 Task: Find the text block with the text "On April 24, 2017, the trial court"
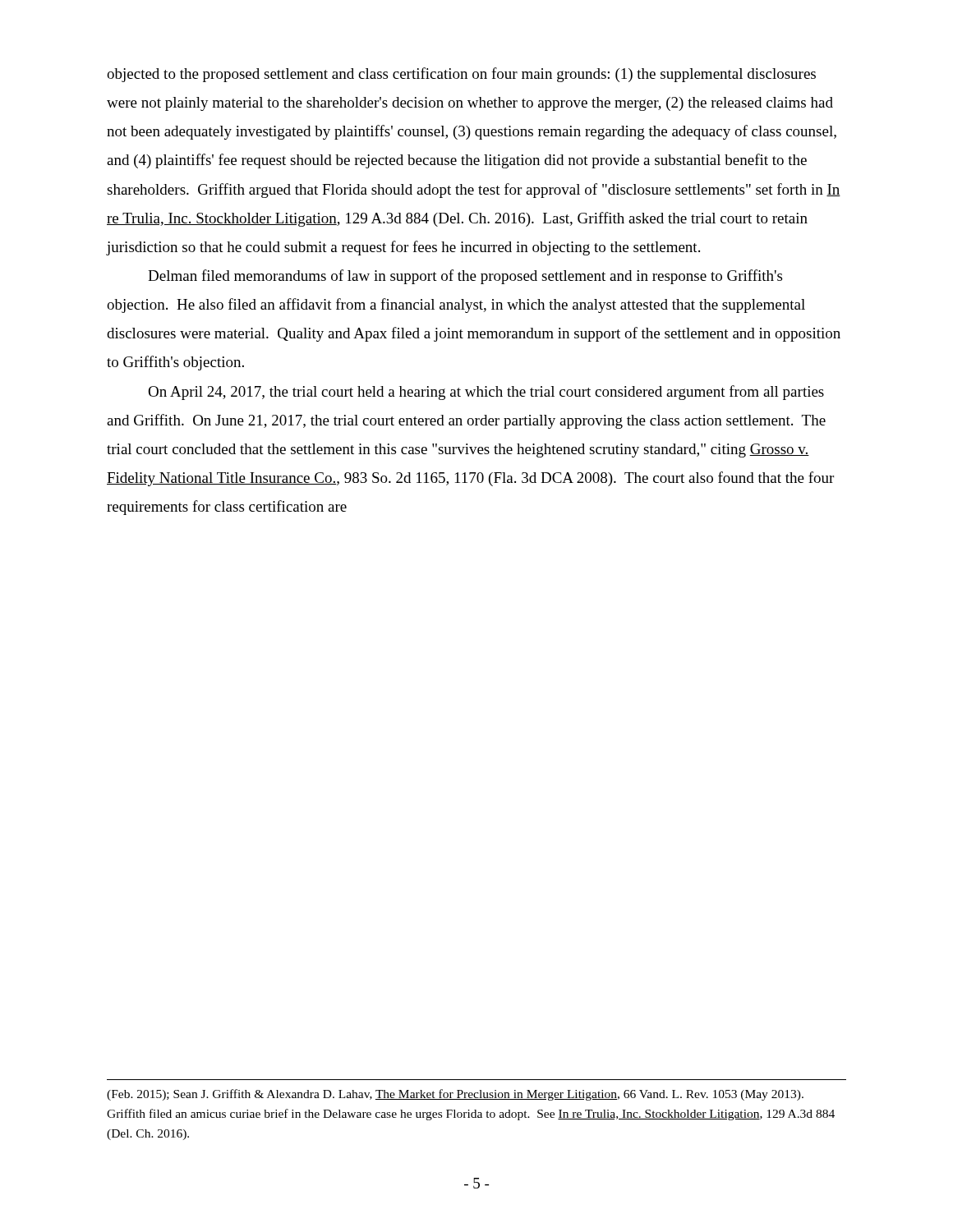pyautogui.click(x=476, y=449)
